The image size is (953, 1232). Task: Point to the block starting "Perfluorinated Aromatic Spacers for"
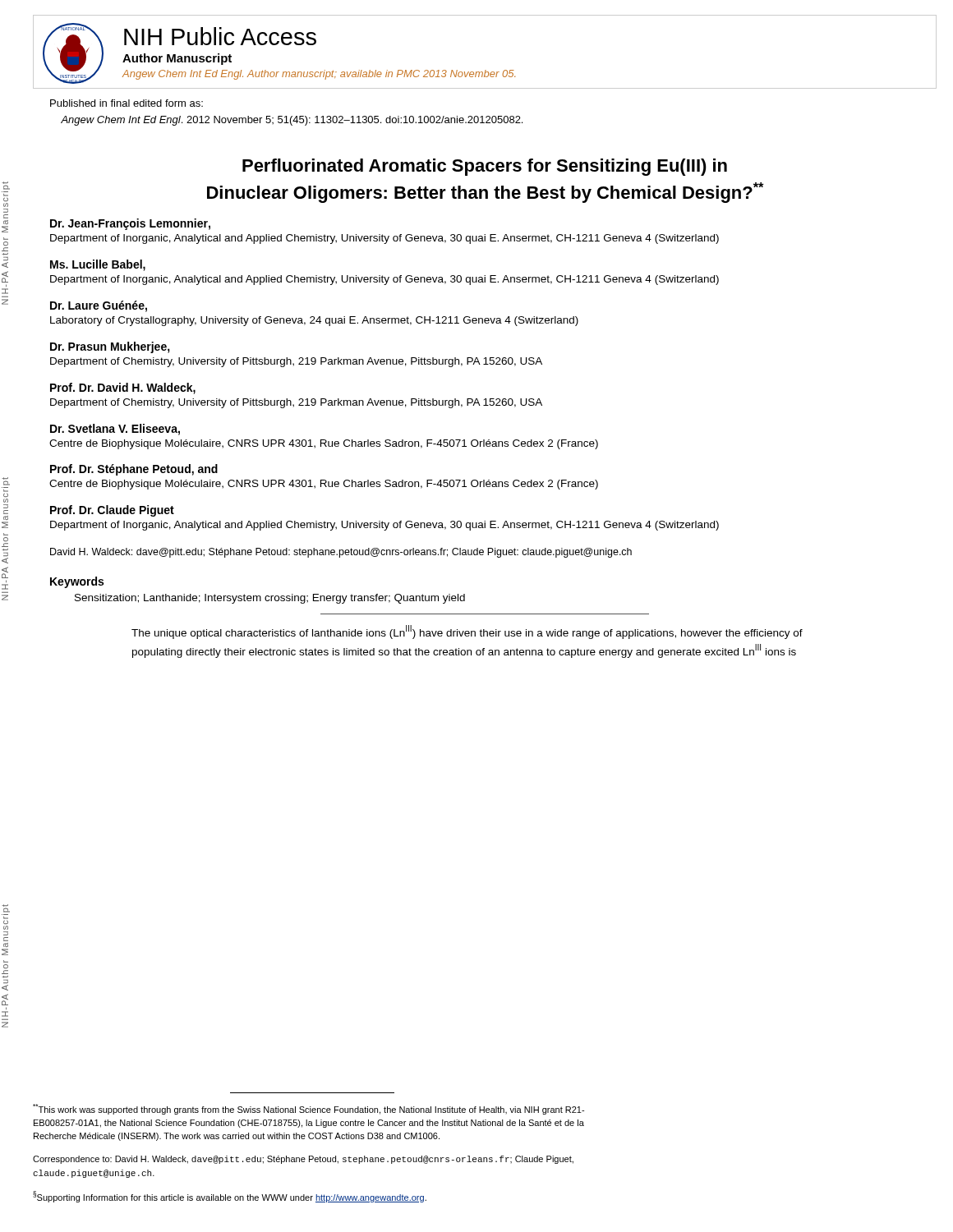[485, 179]
